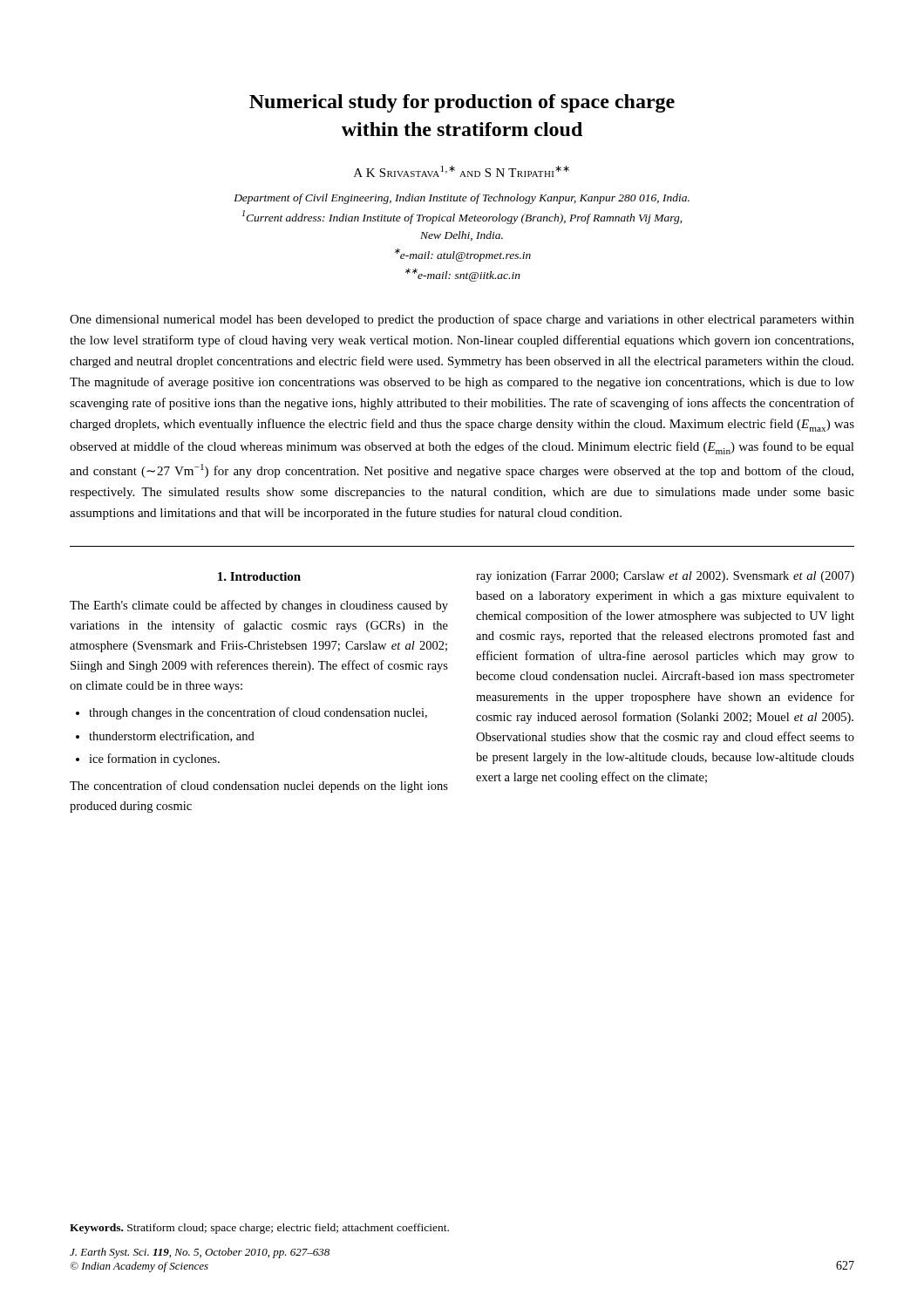Select the title with the text "Numerical study for production"
The height and width of the screenshot is (1308, 924).
coord(462,115)
